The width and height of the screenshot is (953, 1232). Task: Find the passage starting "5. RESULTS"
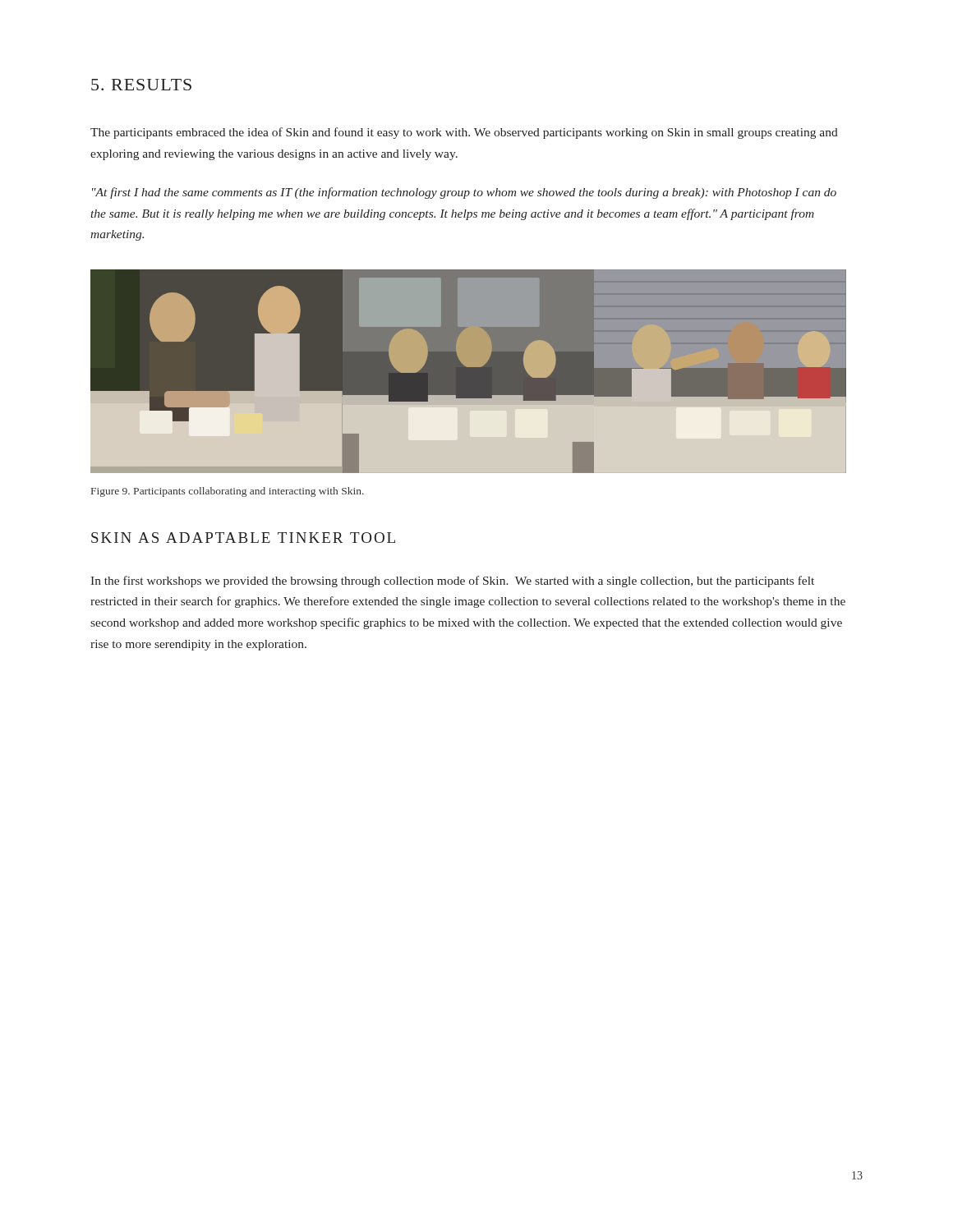142,84
